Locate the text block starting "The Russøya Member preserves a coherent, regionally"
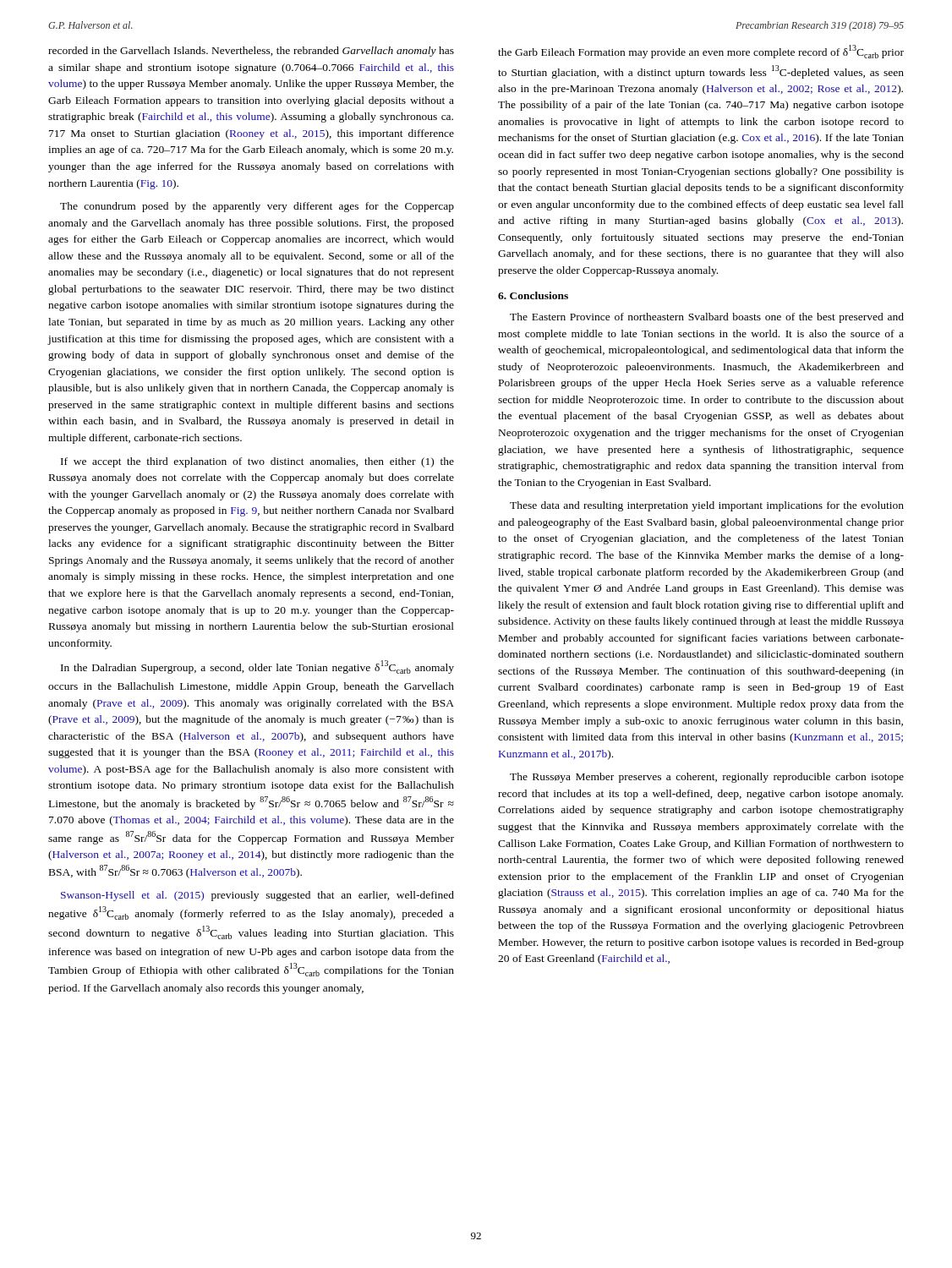The width and height of the screenshot is (952, 1268). coord(701,868)
